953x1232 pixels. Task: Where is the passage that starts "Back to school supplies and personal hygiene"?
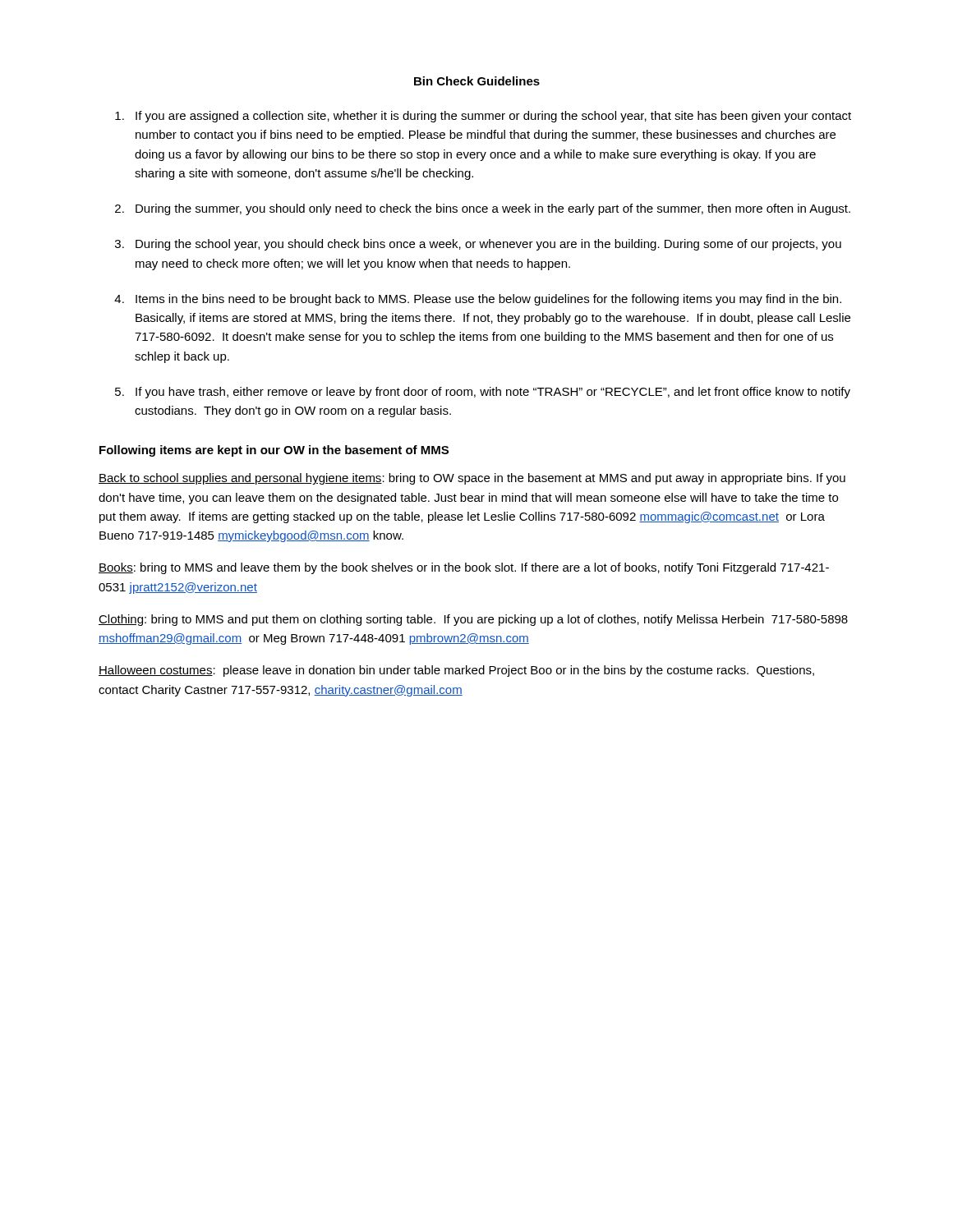pos(472,506)
